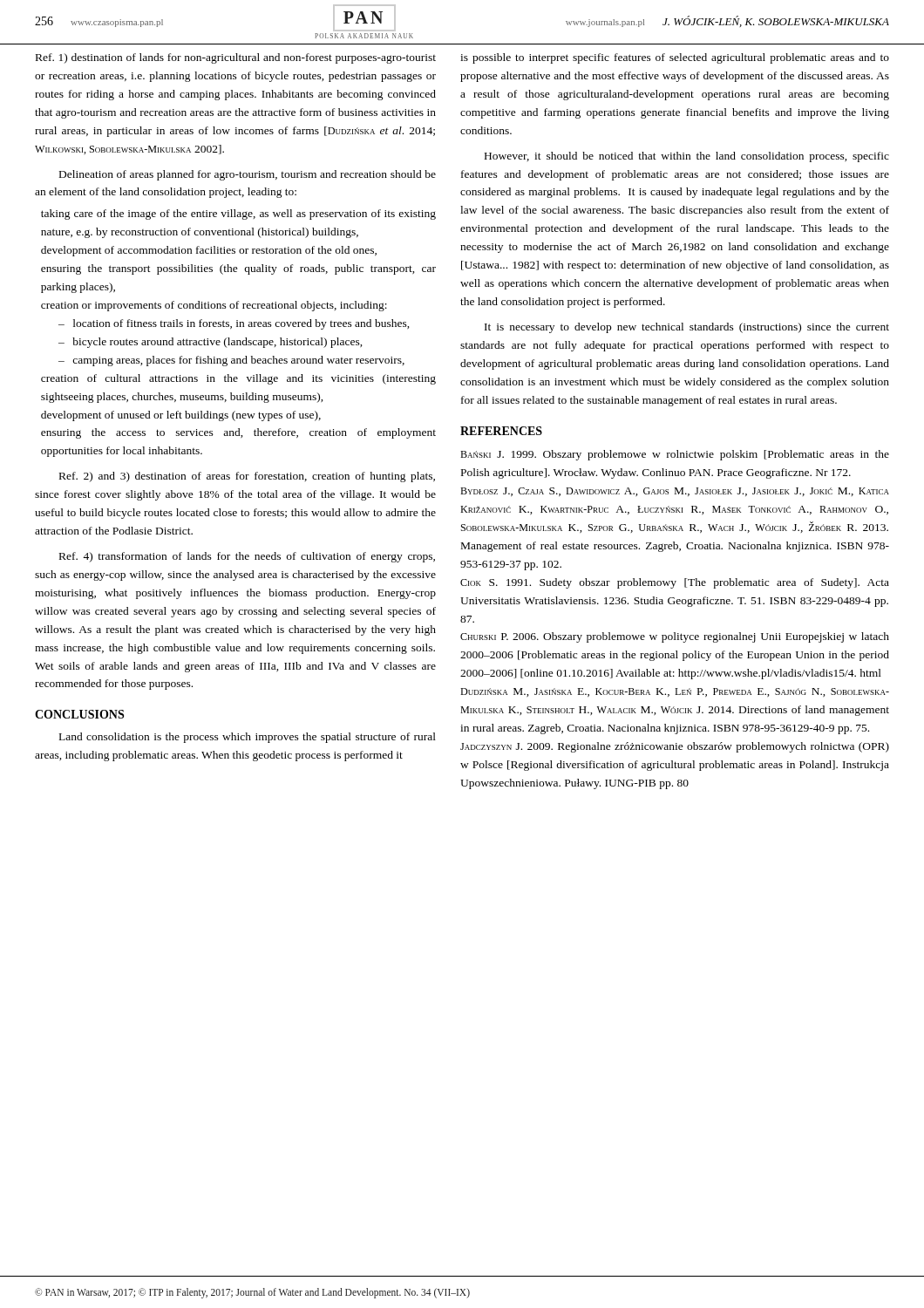
Task: Click the passage that begins "Jadczyszyn J. 2009. Regionalne zróżnicowanie obszarów"
Action: pyautogui.click(x=675, y=765)
